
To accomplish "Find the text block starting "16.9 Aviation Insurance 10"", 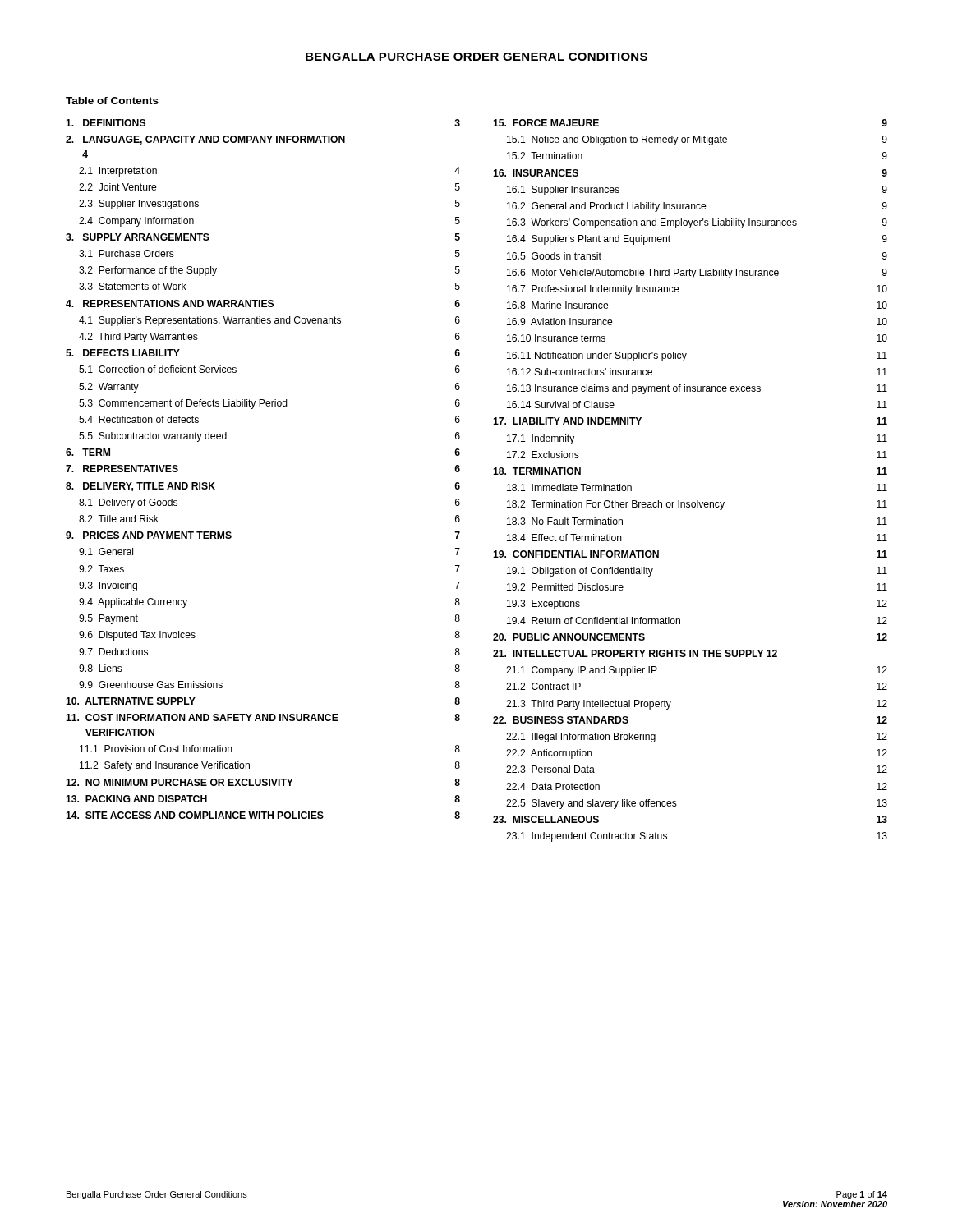I will (x=557, y=322).
